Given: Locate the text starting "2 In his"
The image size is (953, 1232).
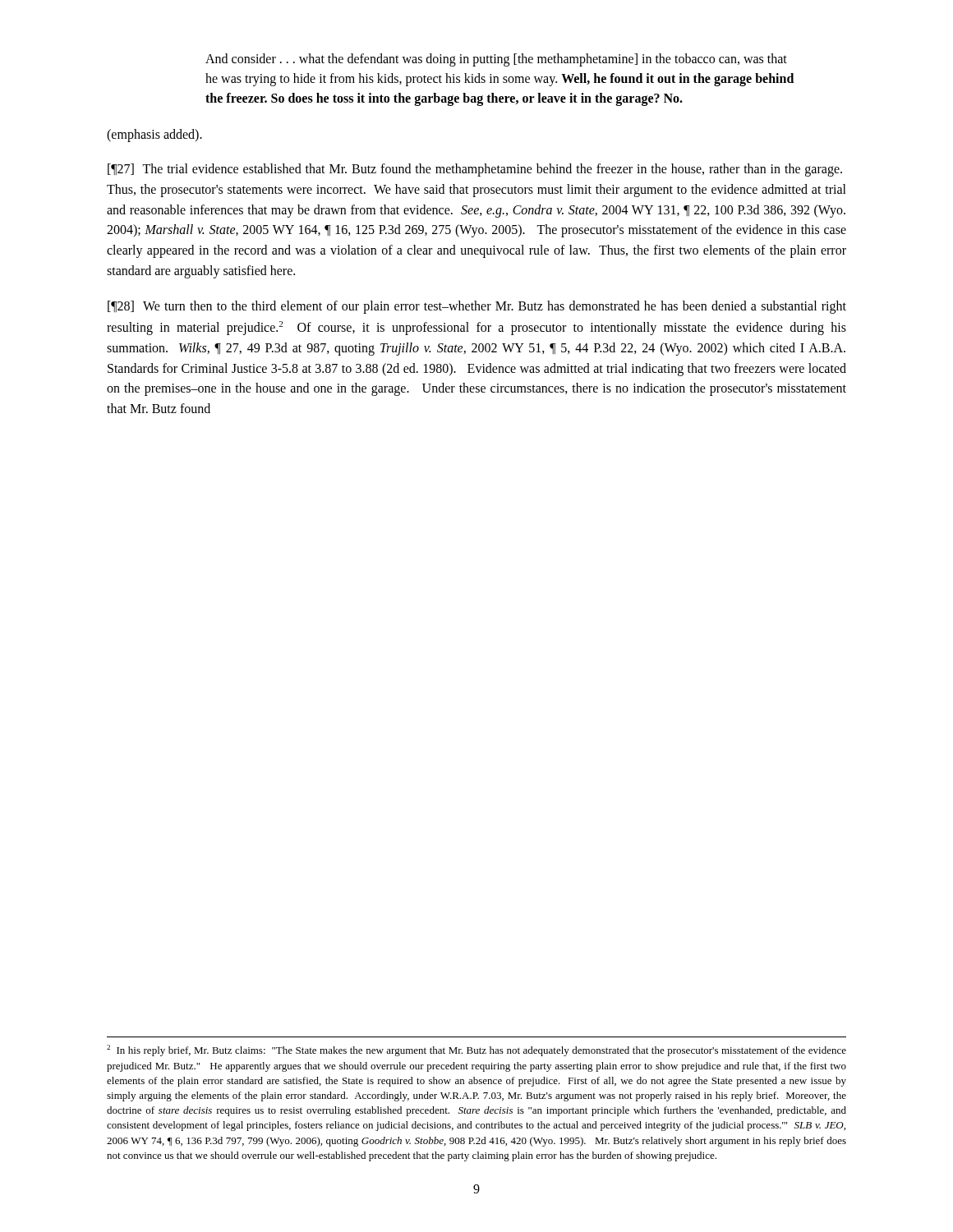Looking at the screenshot, I should click(476, 1103).
